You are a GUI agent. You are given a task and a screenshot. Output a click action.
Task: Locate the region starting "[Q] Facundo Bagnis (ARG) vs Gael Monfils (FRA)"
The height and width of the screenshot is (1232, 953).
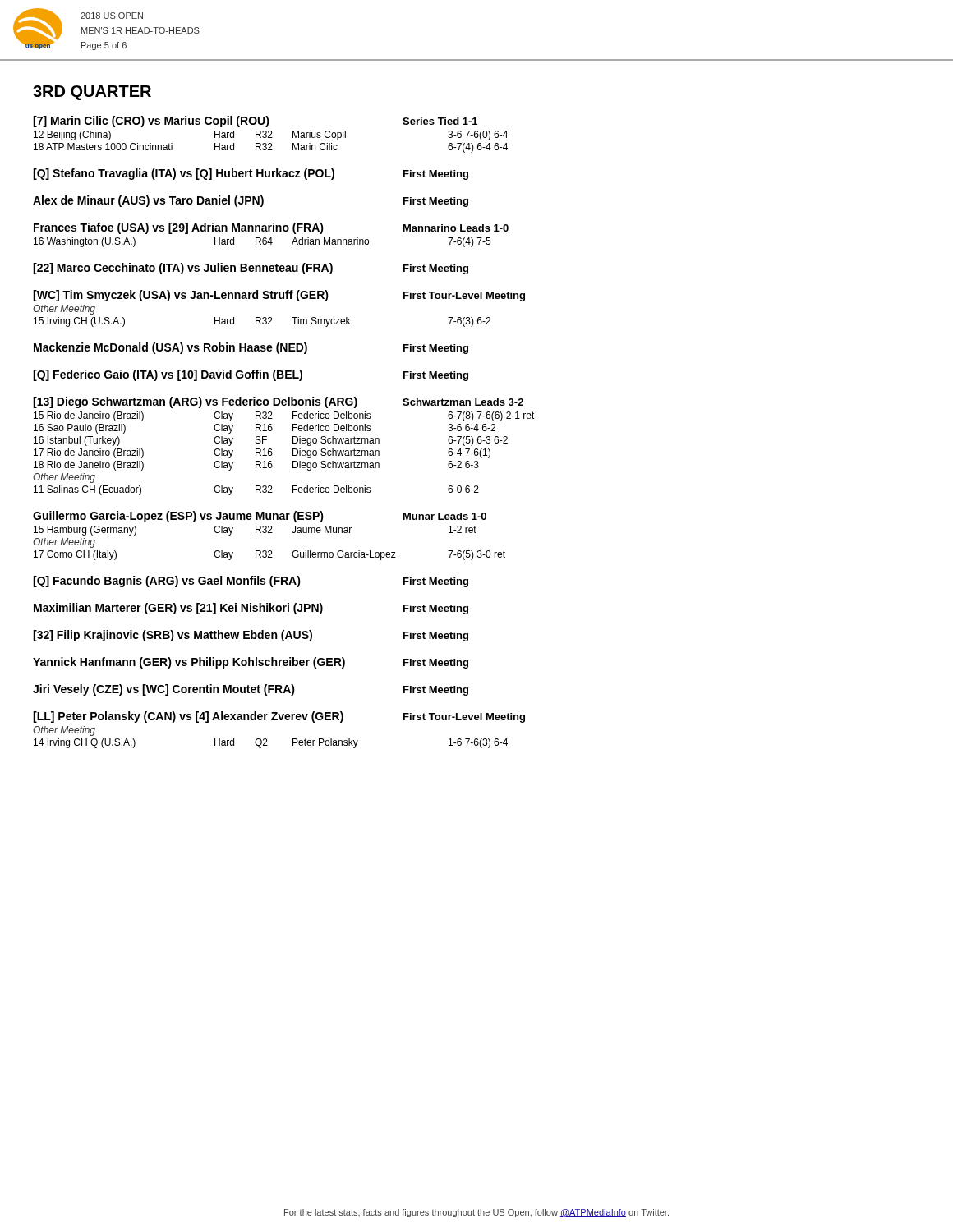point(476,581)
